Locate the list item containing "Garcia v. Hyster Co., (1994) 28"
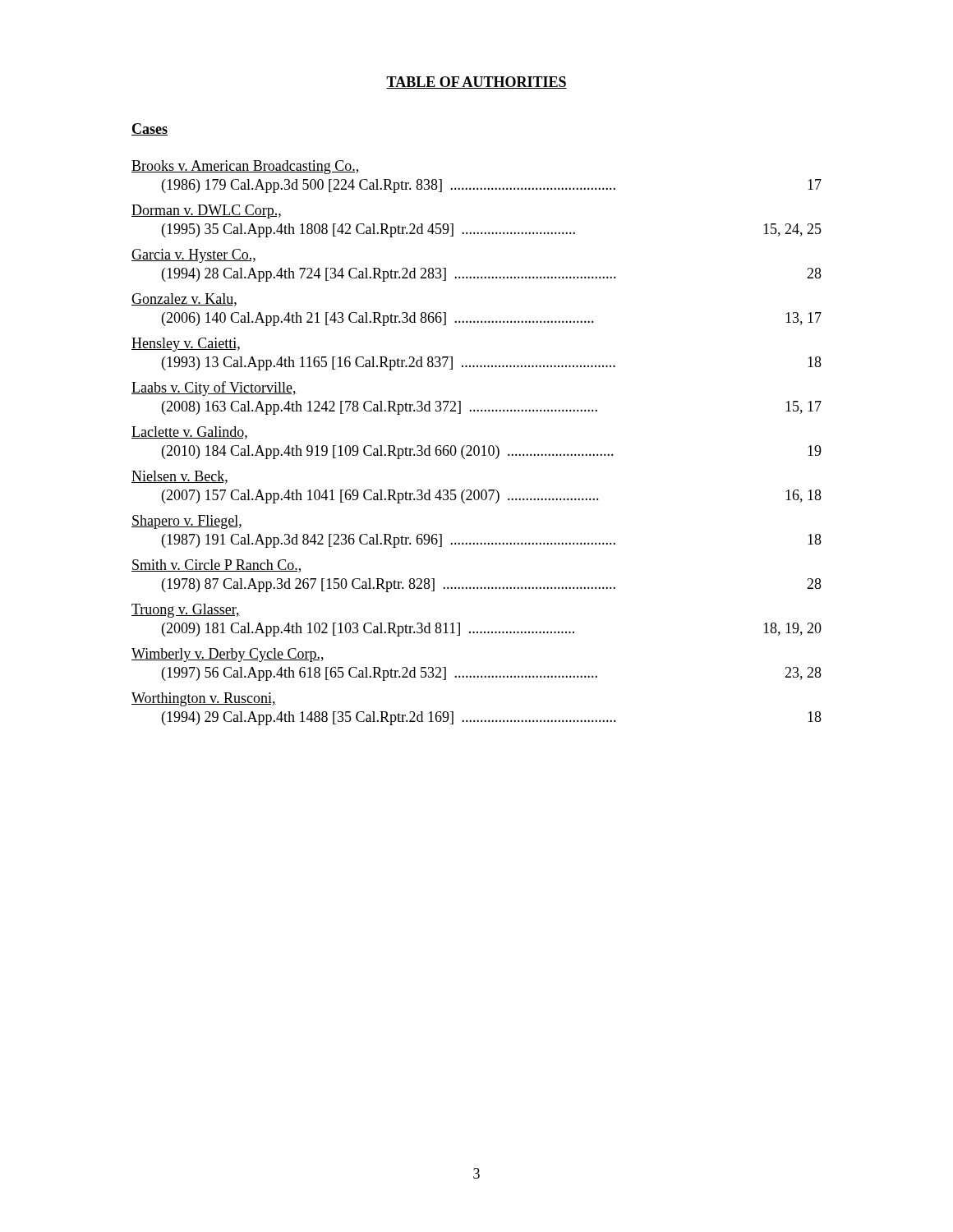 pos(193,256)
